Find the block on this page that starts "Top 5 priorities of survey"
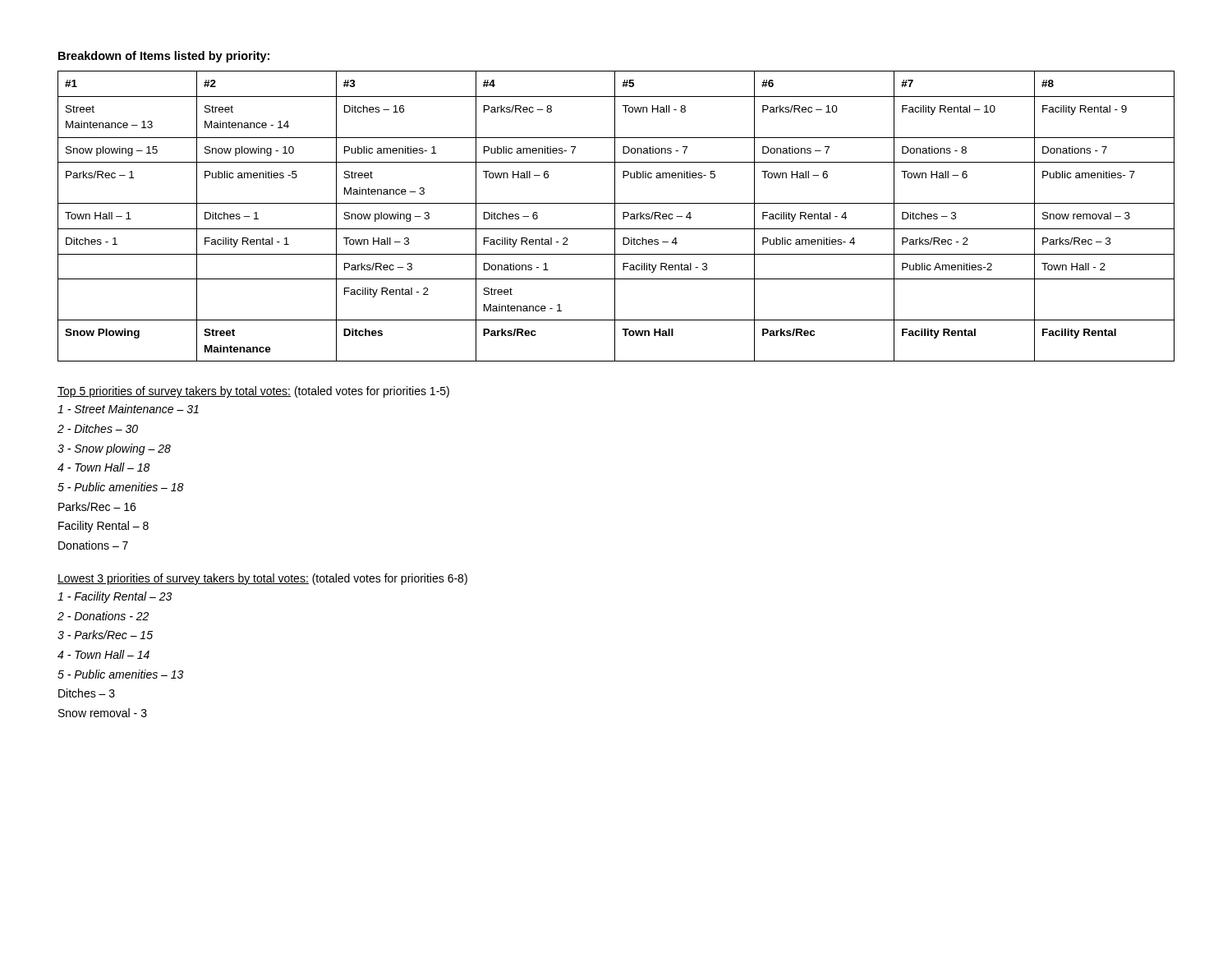1232x953 pixels. coord(254,391)
